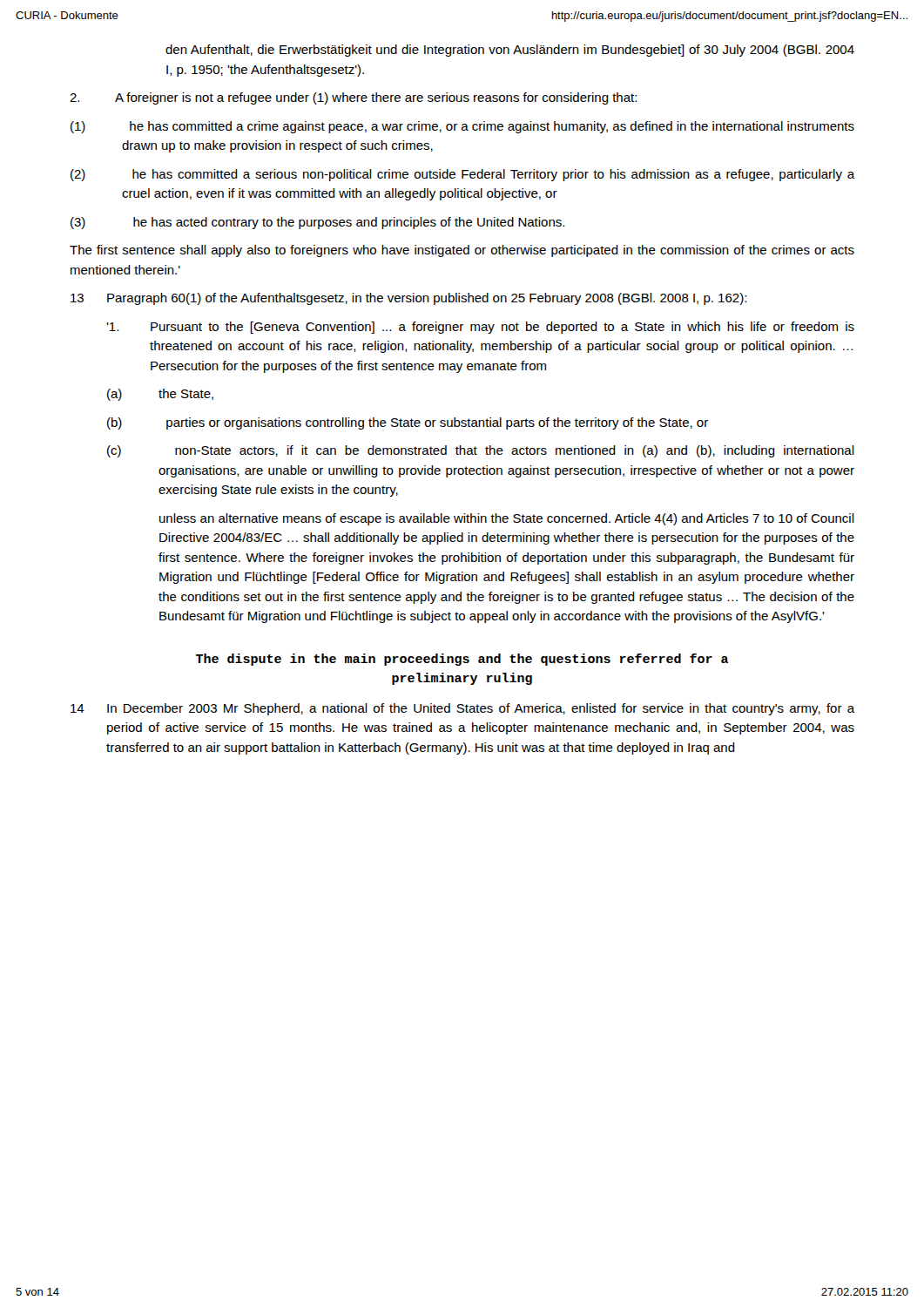This screenshot has width=924, height=1307.
Task: Locate the text block starting "(b) parties or"
Action: tap(480, 422)
